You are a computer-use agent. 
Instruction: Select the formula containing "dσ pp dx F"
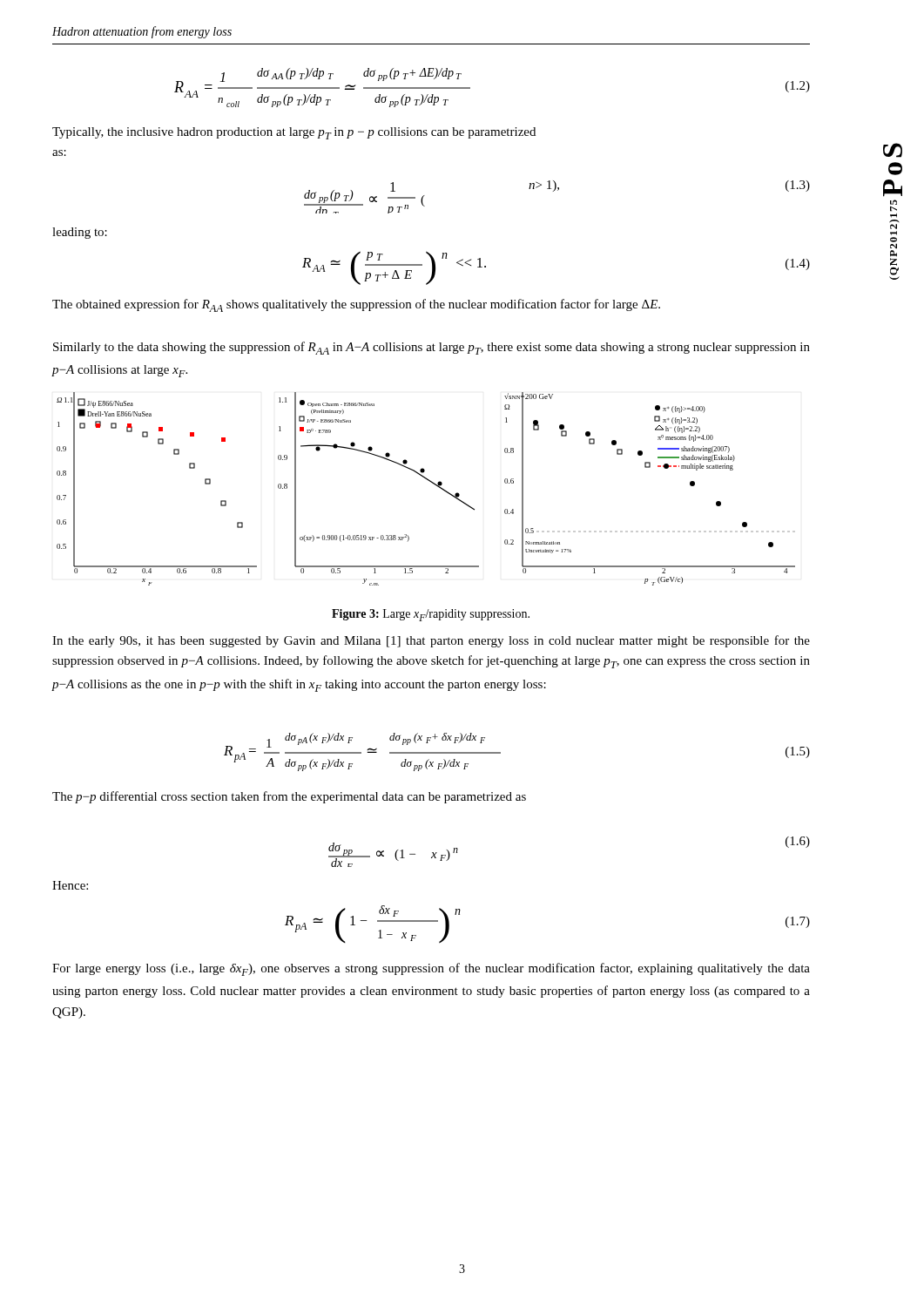point(349,852)
